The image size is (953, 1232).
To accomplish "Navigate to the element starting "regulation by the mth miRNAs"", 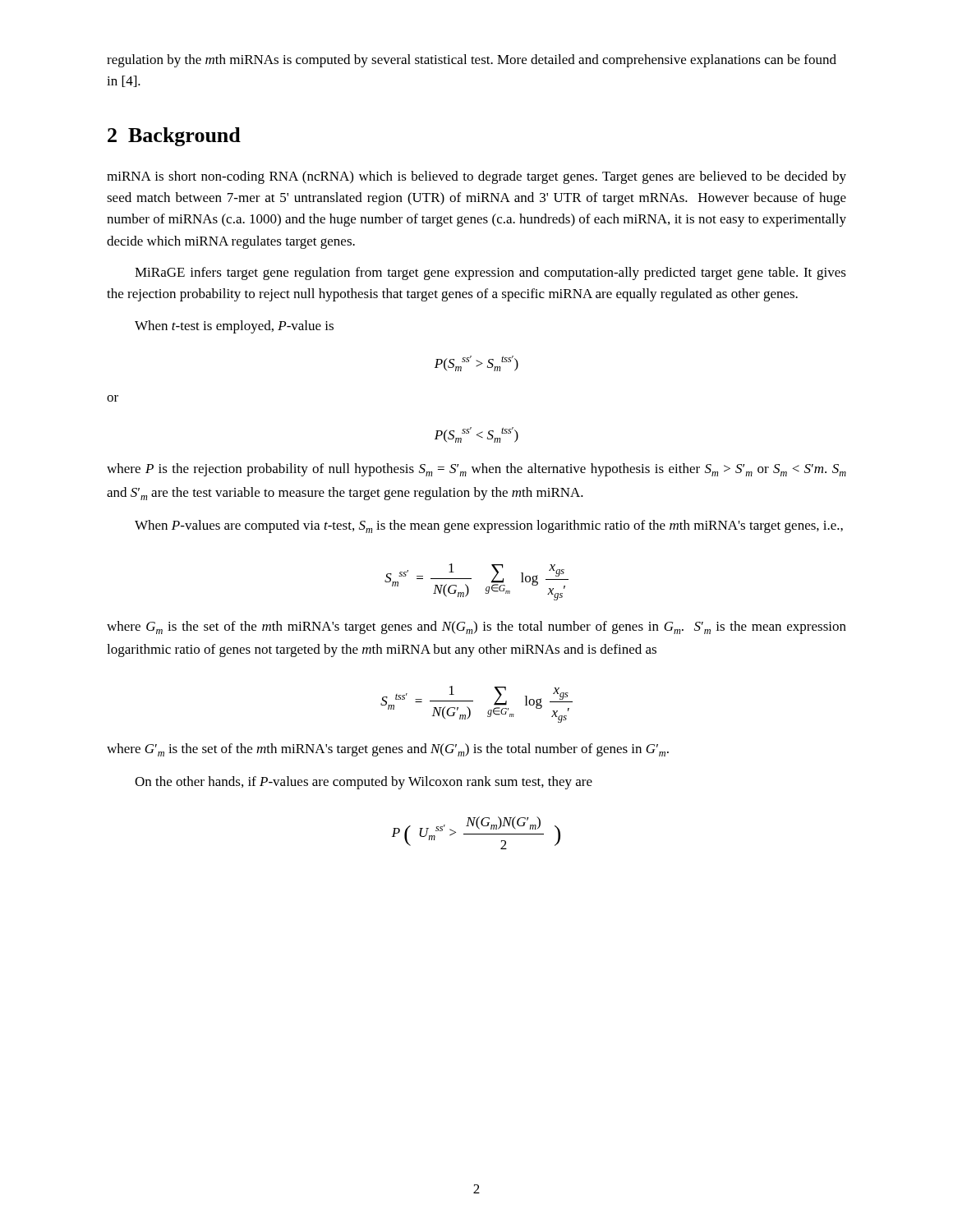I will 472,70.
